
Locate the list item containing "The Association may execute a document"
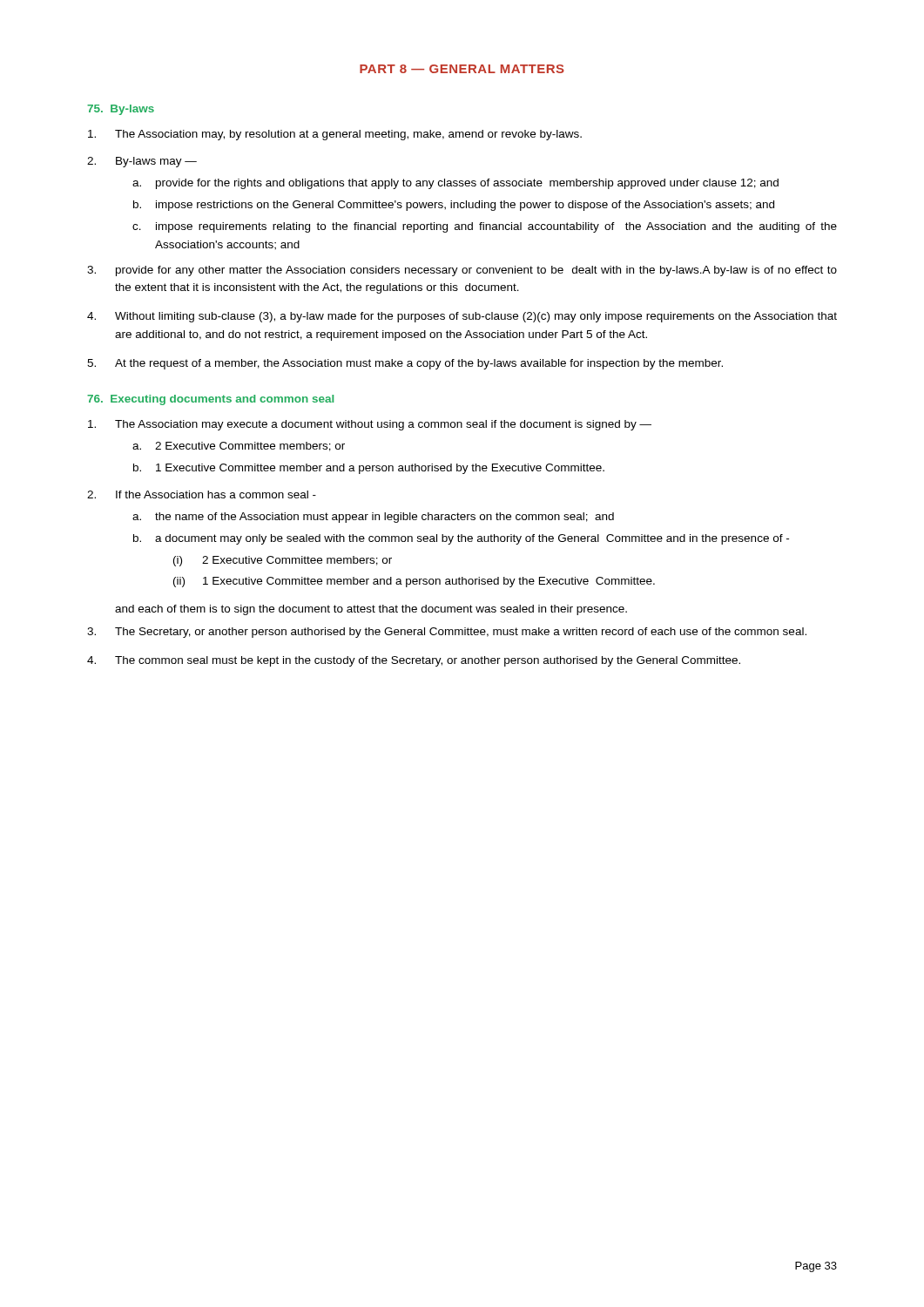[370, 425]
